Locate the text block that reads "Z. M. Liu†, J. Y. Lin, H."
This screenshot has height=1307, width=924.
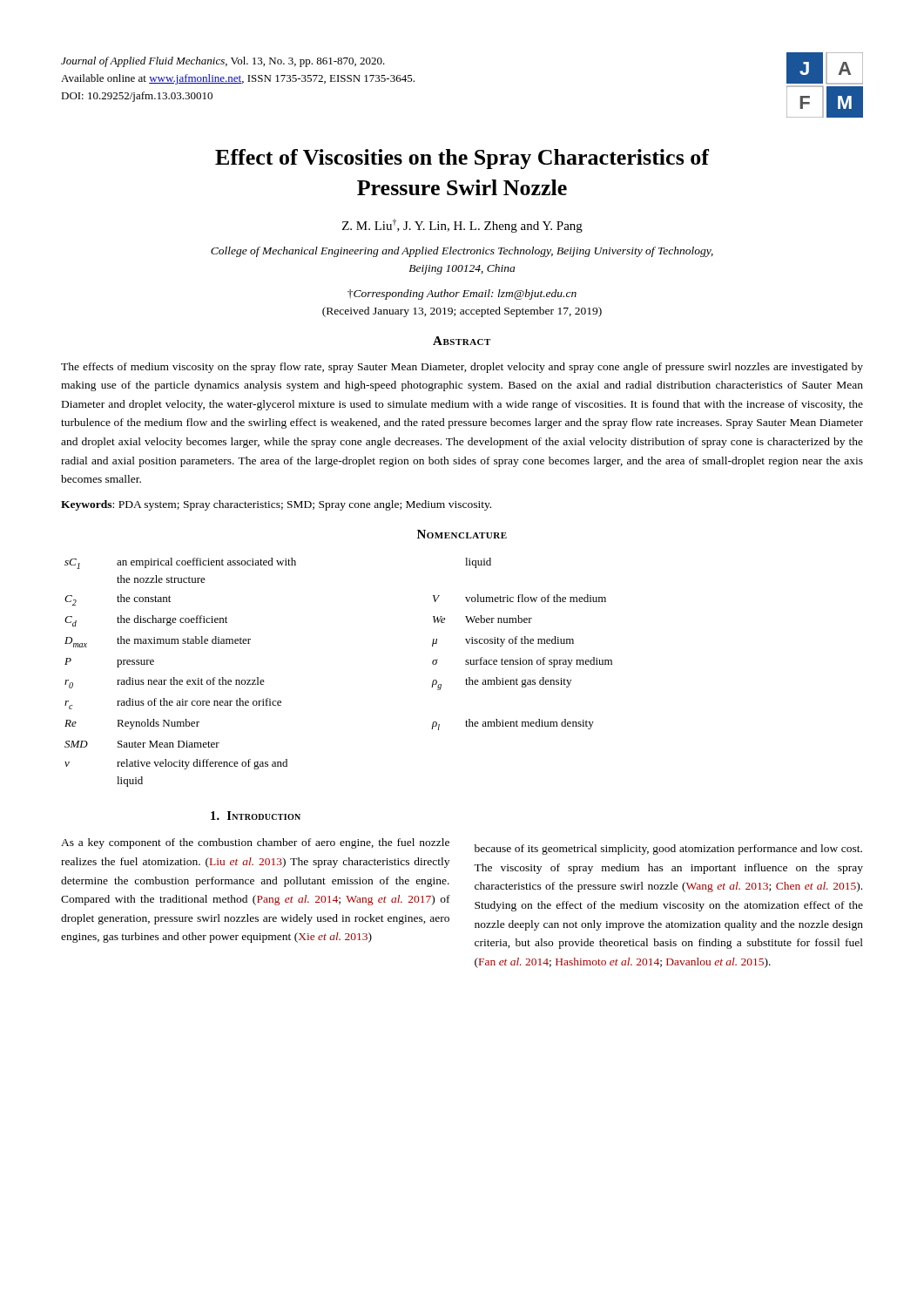pyautogui.click(x=462, y=225)
